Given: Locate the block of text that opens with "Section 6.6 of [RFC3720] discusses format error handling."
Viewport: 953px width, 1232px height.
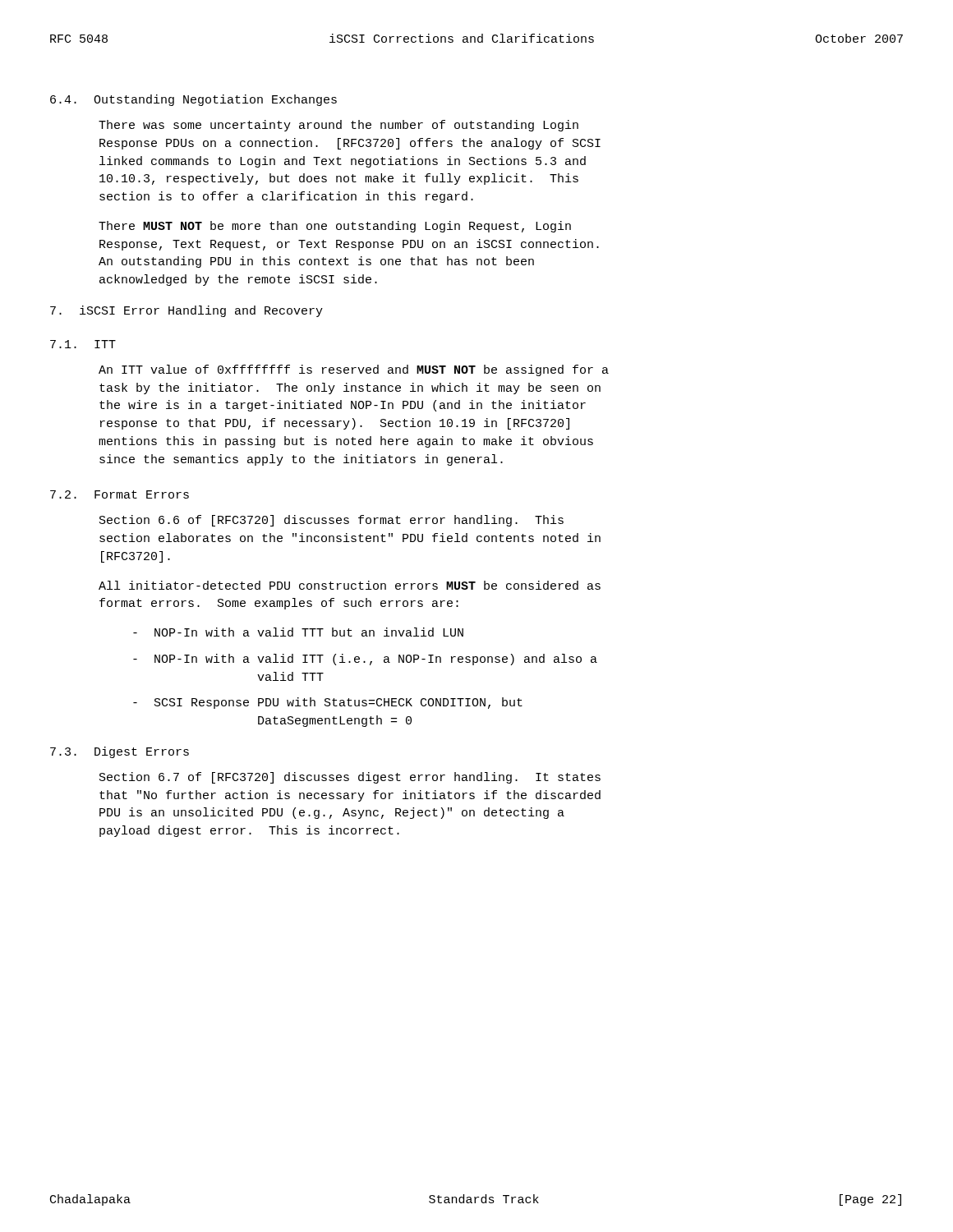Looking at the screenshot, I should [350, 539].
